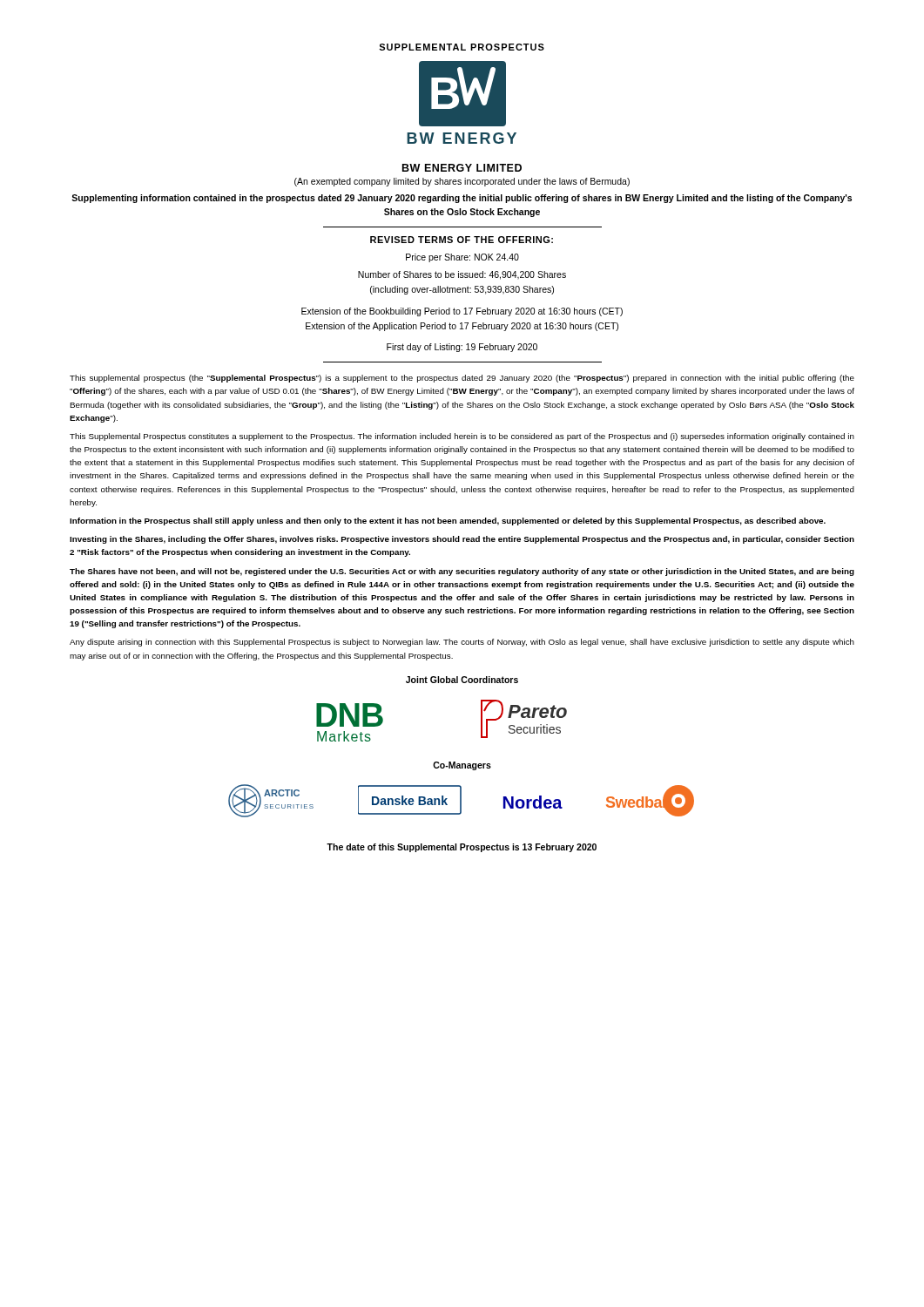924x1307 pixels.
Task: Point to the block starting "BW ENERGY LIMITED"
Action: coord(462,168)
